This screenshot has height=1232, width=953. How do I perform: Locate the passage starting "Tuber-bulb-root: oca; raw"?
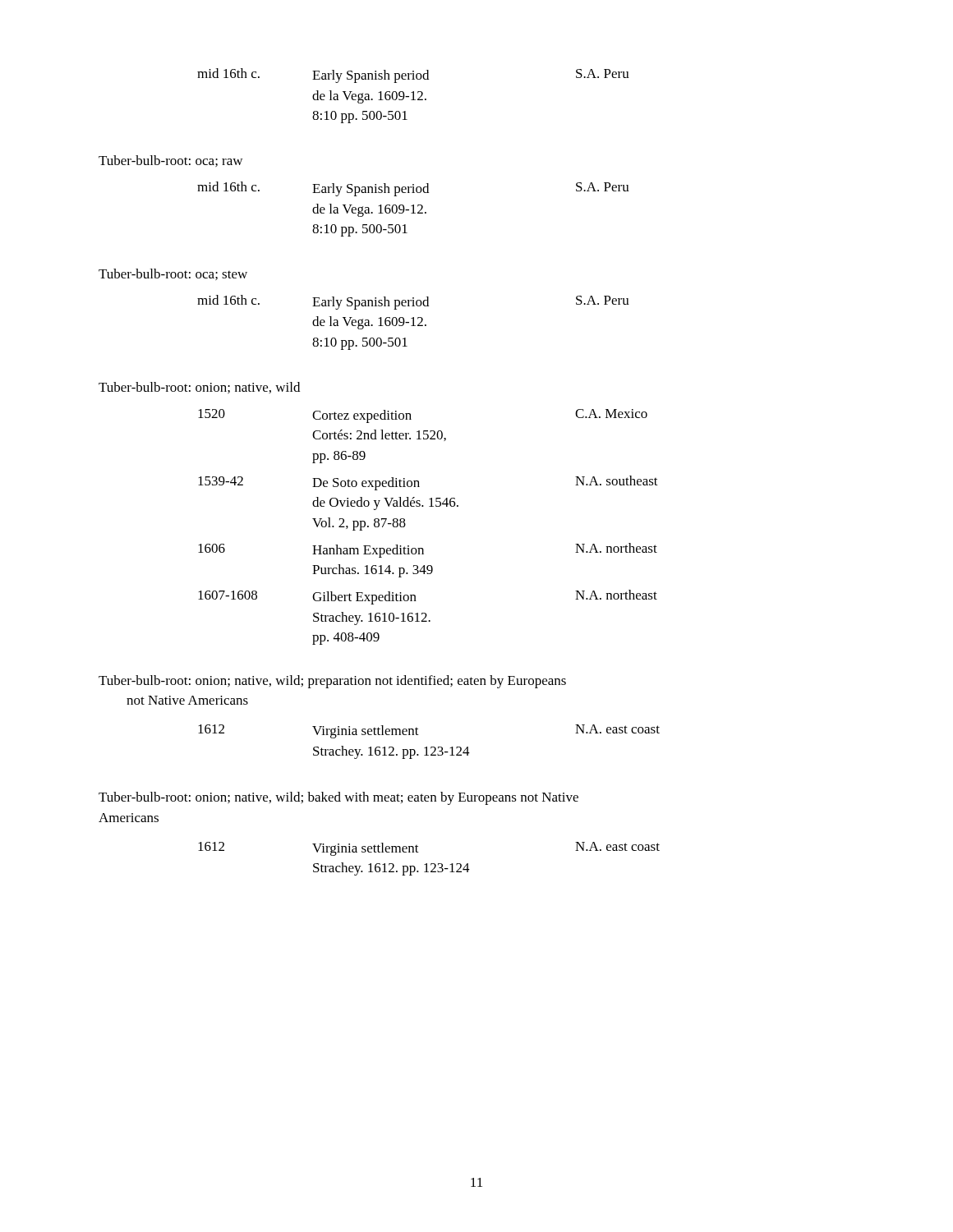(171, 160)
